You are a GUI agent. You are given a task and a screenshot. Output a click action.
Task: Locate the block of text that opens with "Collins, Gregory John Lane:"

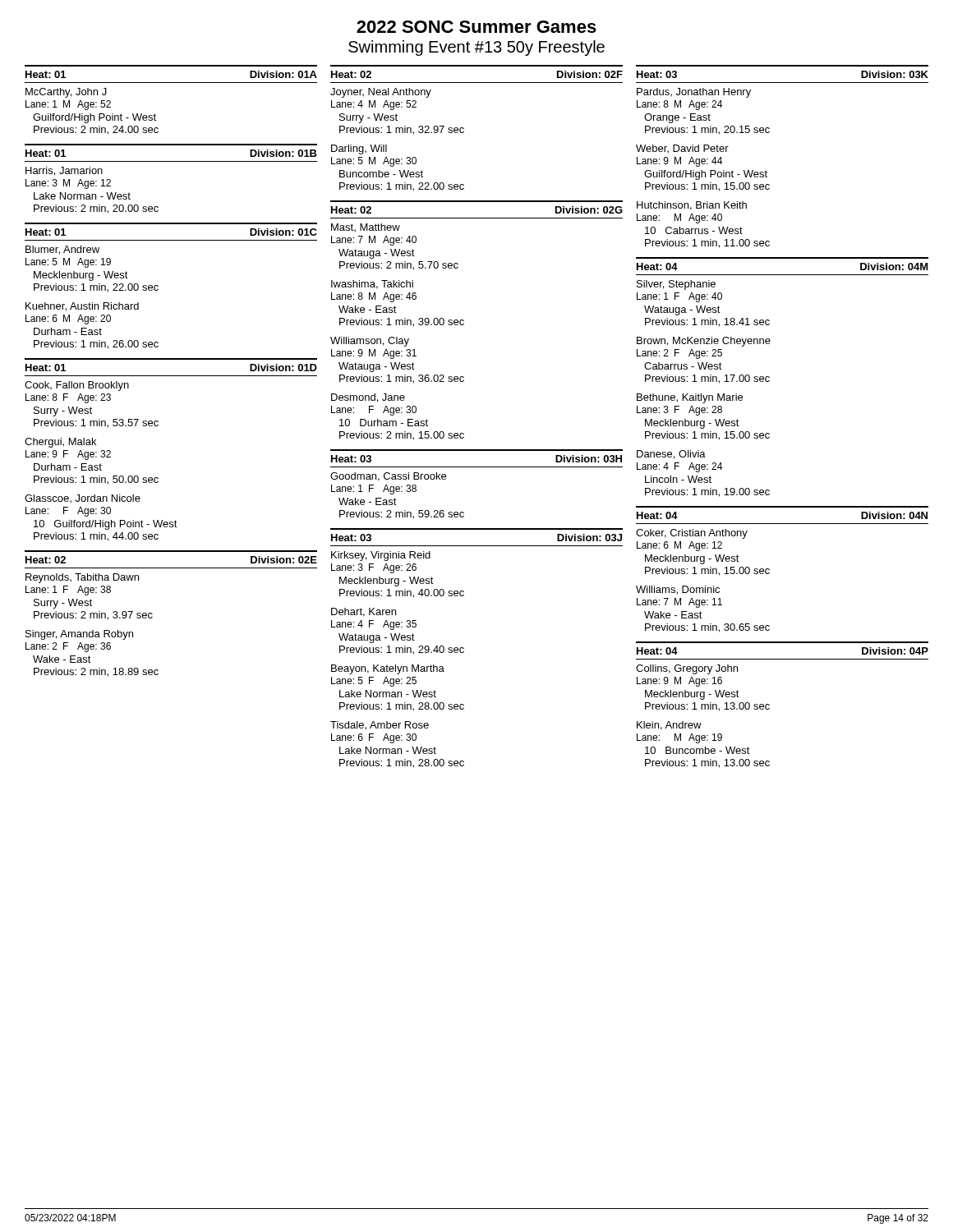click(687, 669)
